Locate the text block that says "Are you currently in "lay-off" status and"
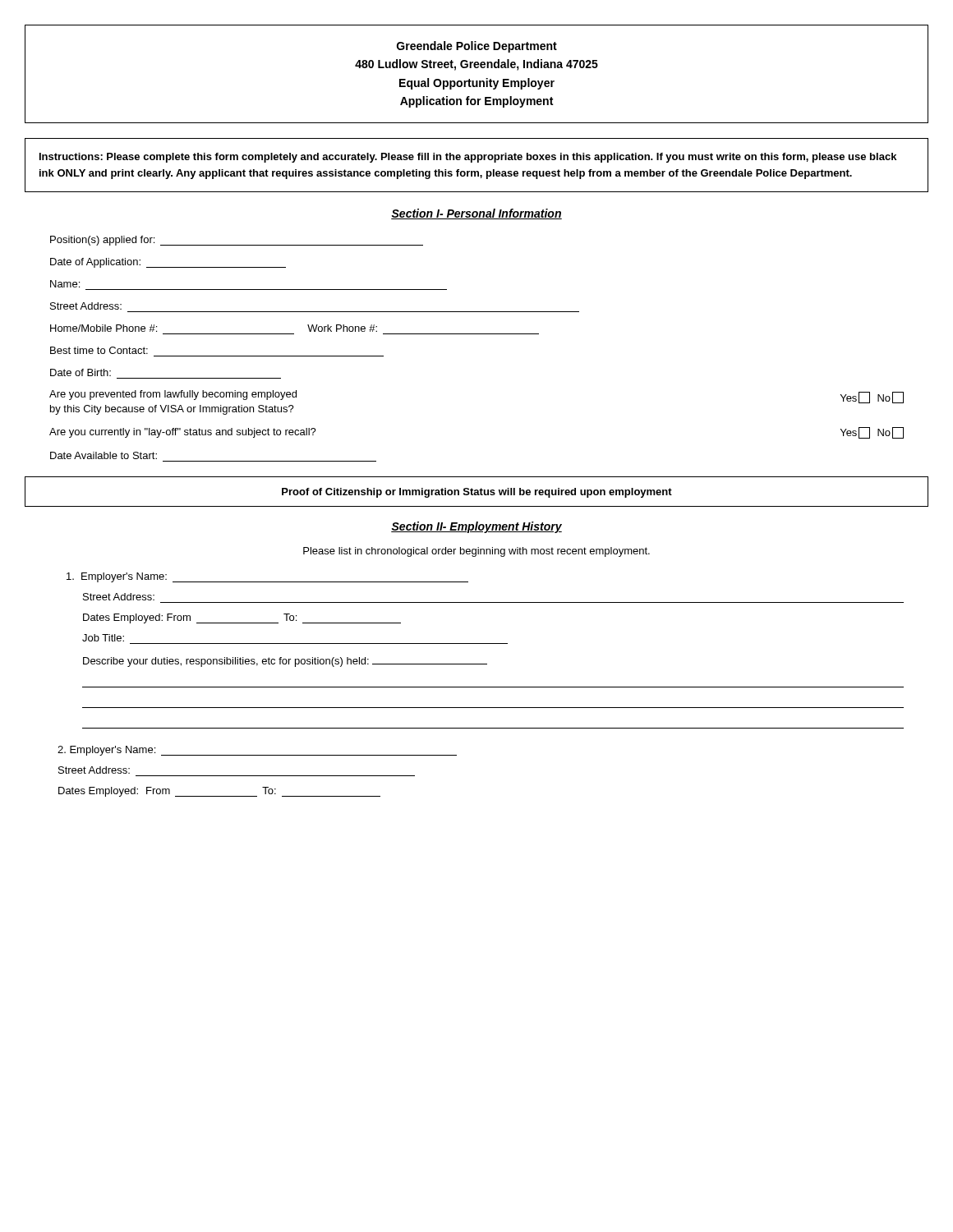 point(173,432)
